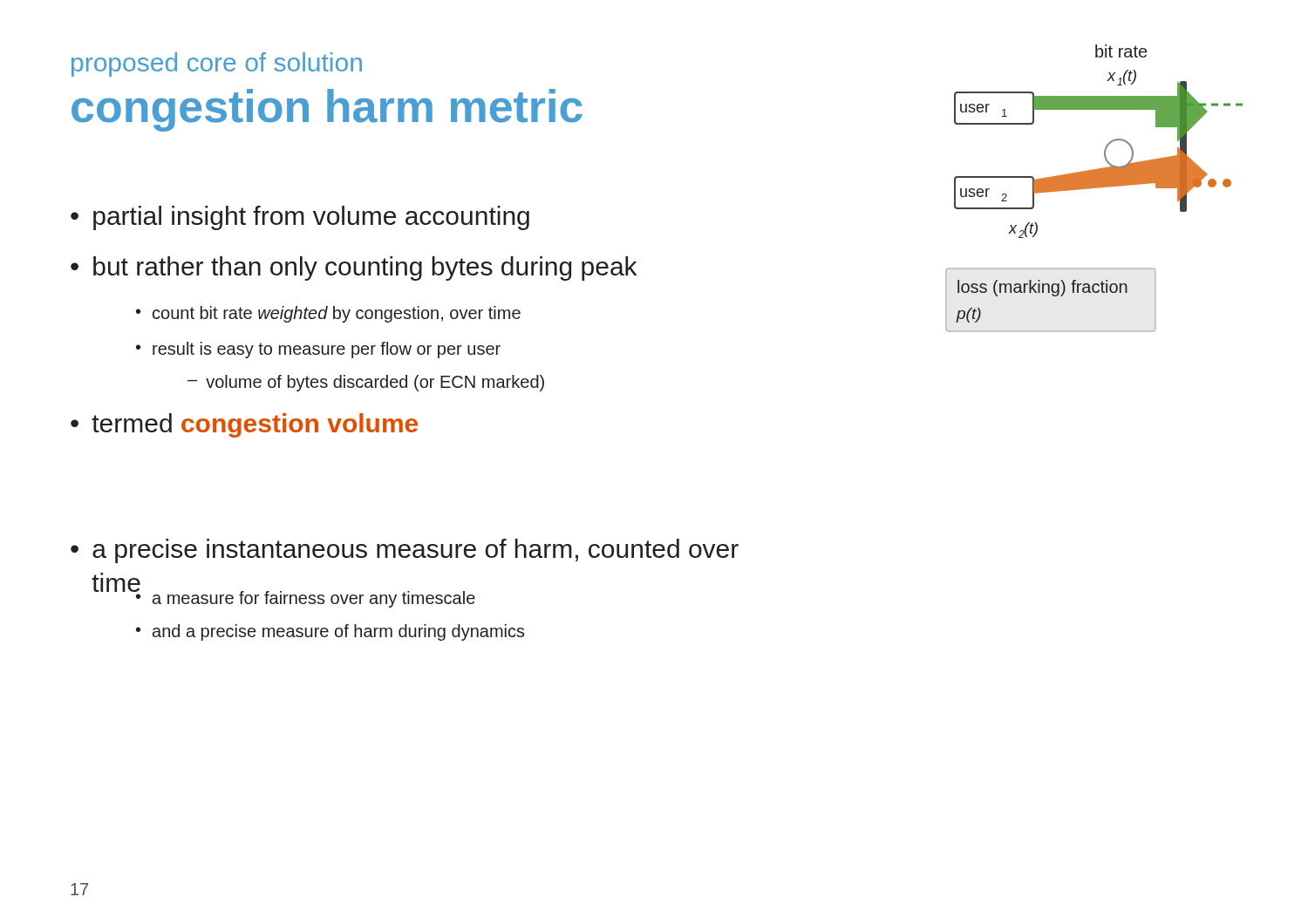Find the text block starting "• count bit"
Image resolution: width=1308 pixels, height=924 pixels.
click(x=328, y=313)
